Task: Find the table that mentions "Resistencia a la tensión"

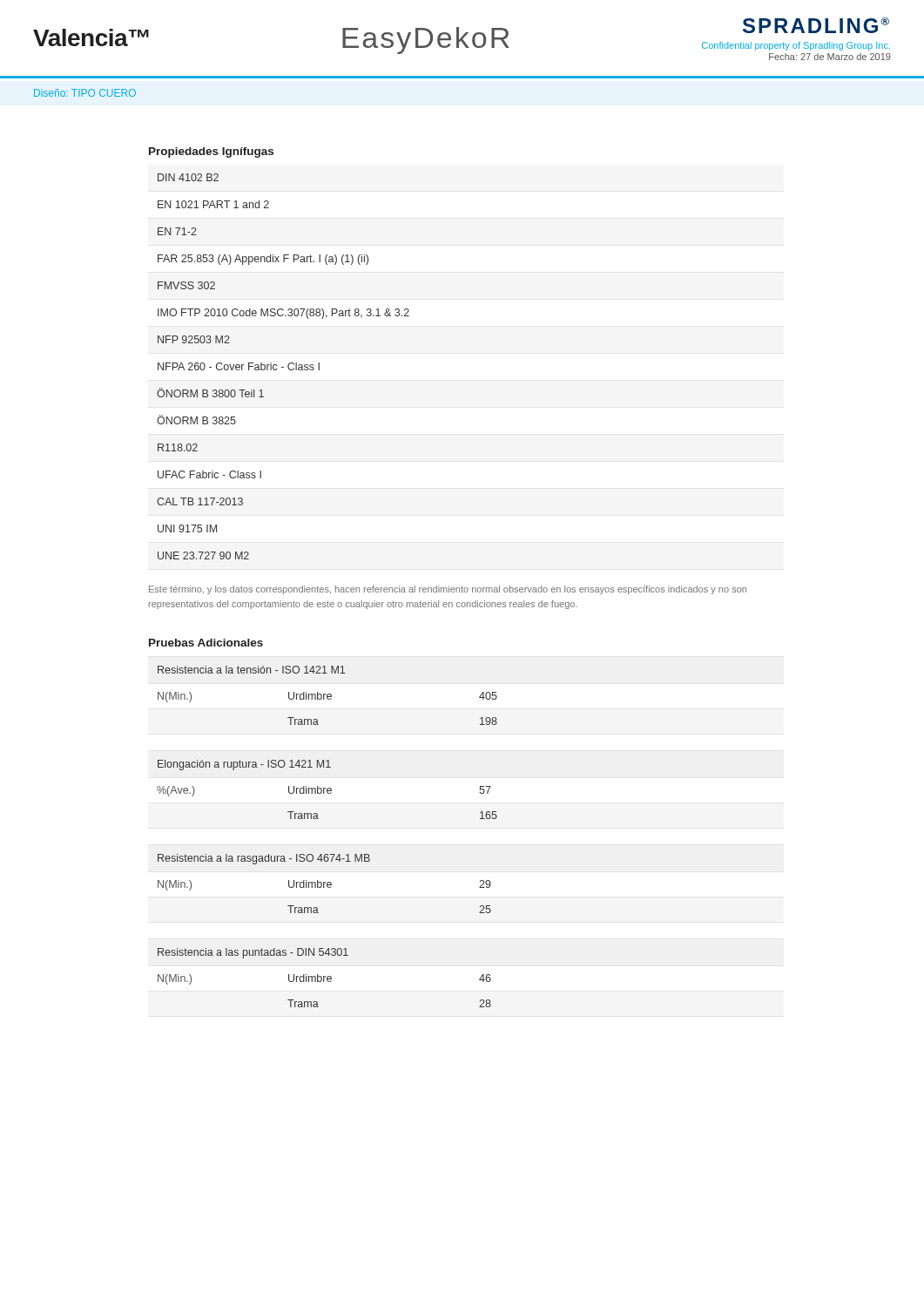Action: pyautogui.click(x=466, y=695)
